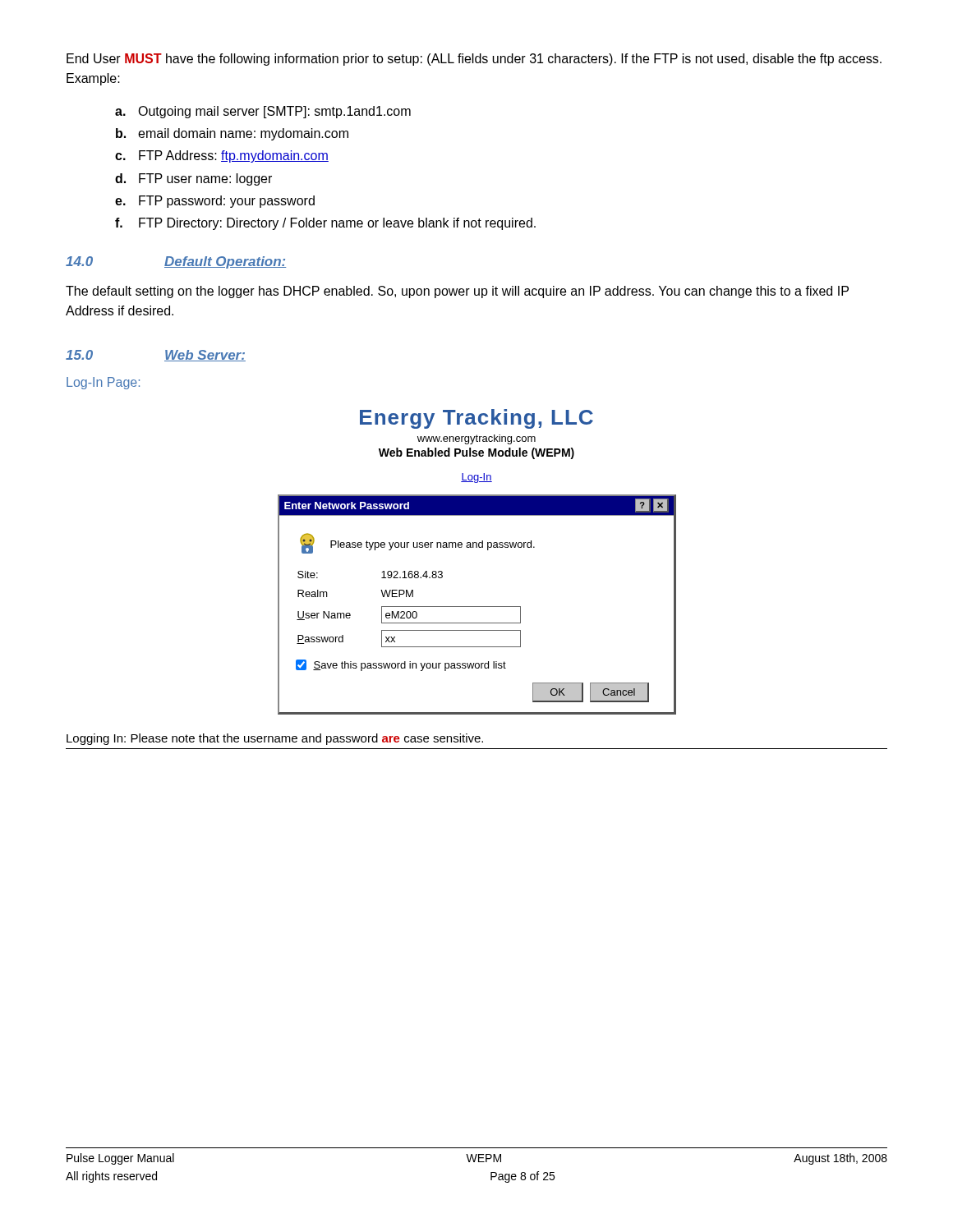
Task: Locate the list item containing "b. email domain name: mydomain.com"
Action: click(232, 134)
